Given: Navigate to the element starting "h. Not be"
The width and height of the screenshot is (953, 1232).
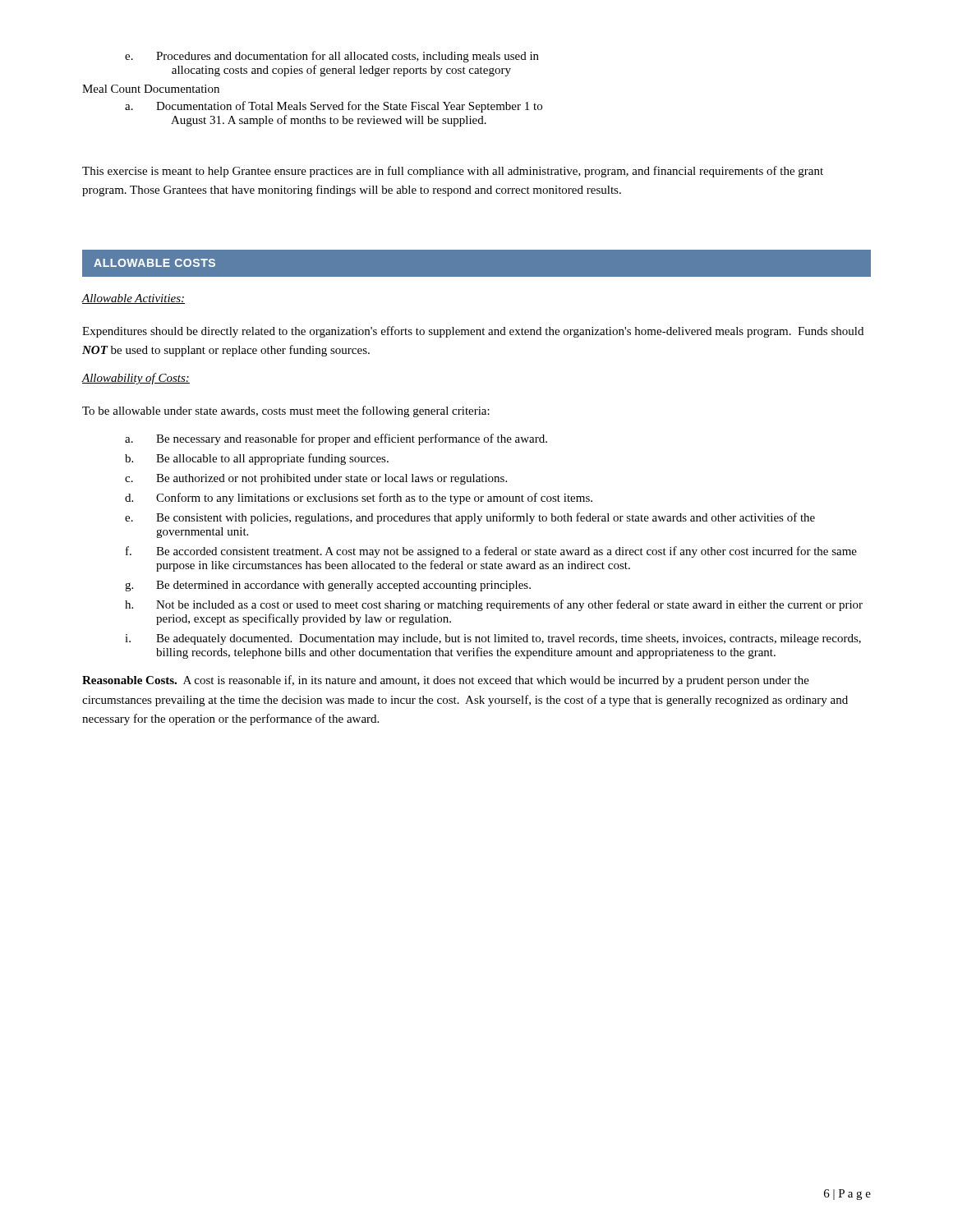Looking at the screenshot, I should click(498, 612).
